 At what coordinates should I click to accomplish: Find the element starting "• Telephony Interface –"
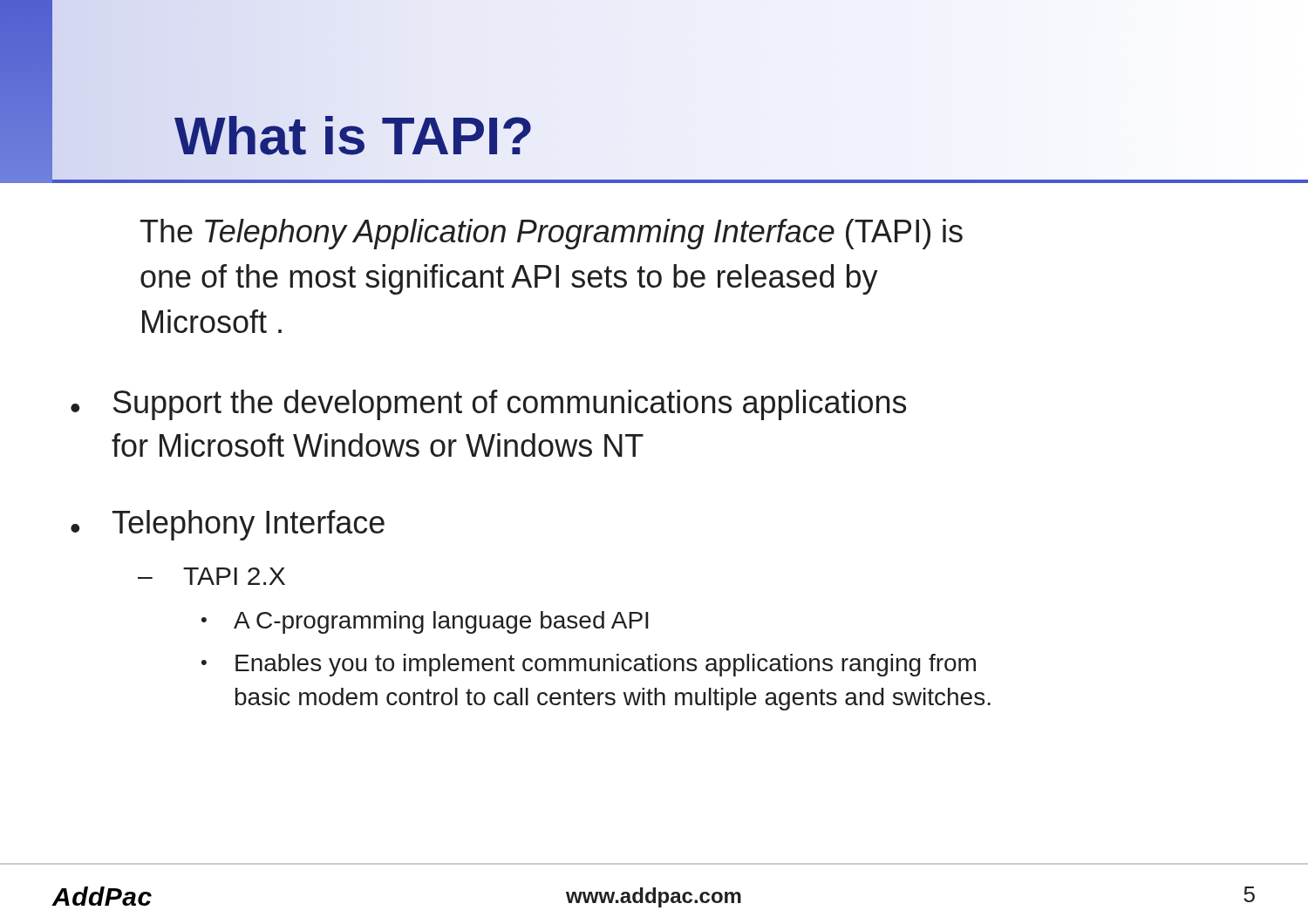tap(228, 525)
